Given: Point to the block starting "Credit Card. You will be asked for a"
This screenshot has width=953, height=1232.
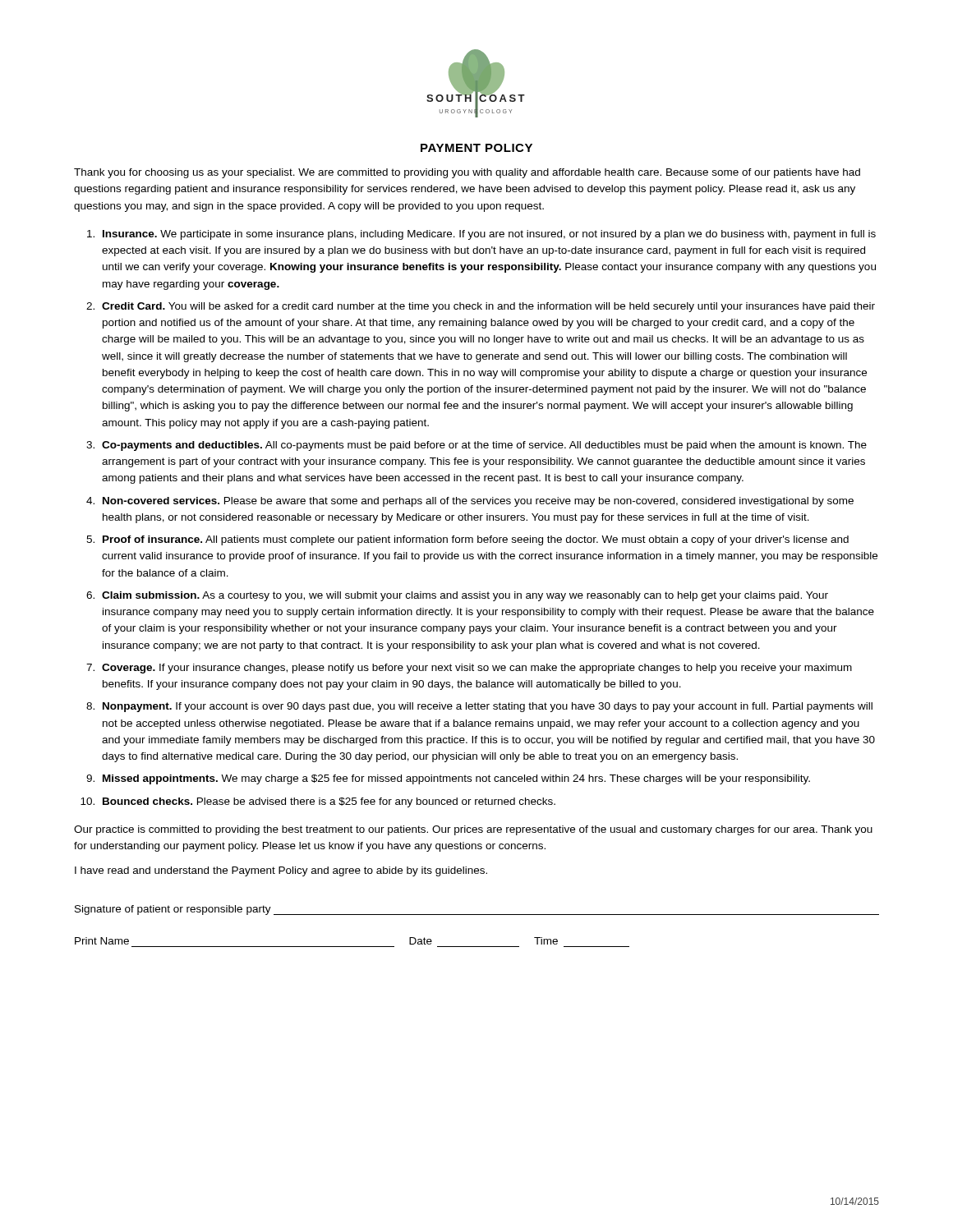Looking at the screenshot, I should point(488,364).
